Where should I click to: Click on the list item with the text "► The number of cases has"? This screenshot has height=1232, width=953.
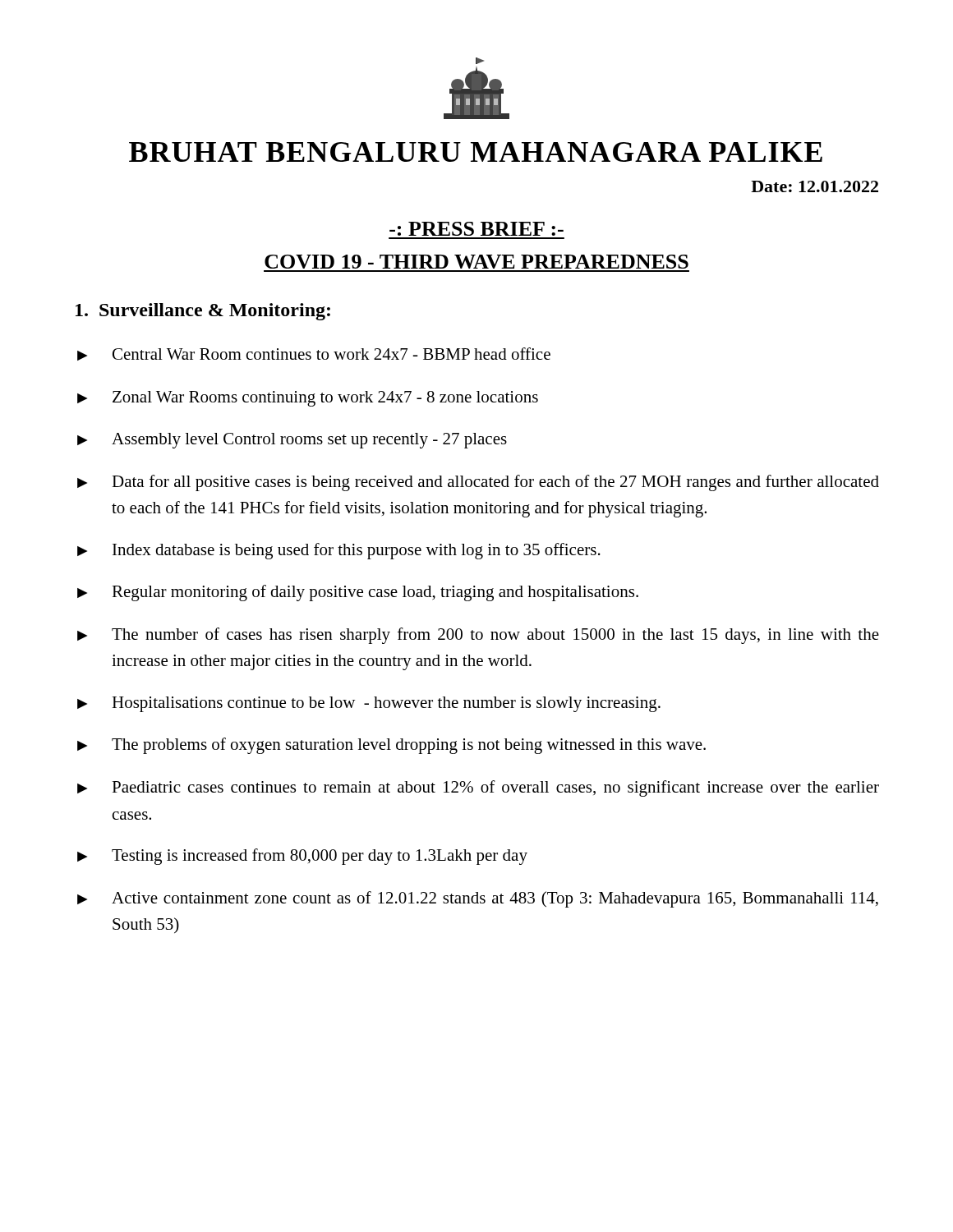[476, 648]
